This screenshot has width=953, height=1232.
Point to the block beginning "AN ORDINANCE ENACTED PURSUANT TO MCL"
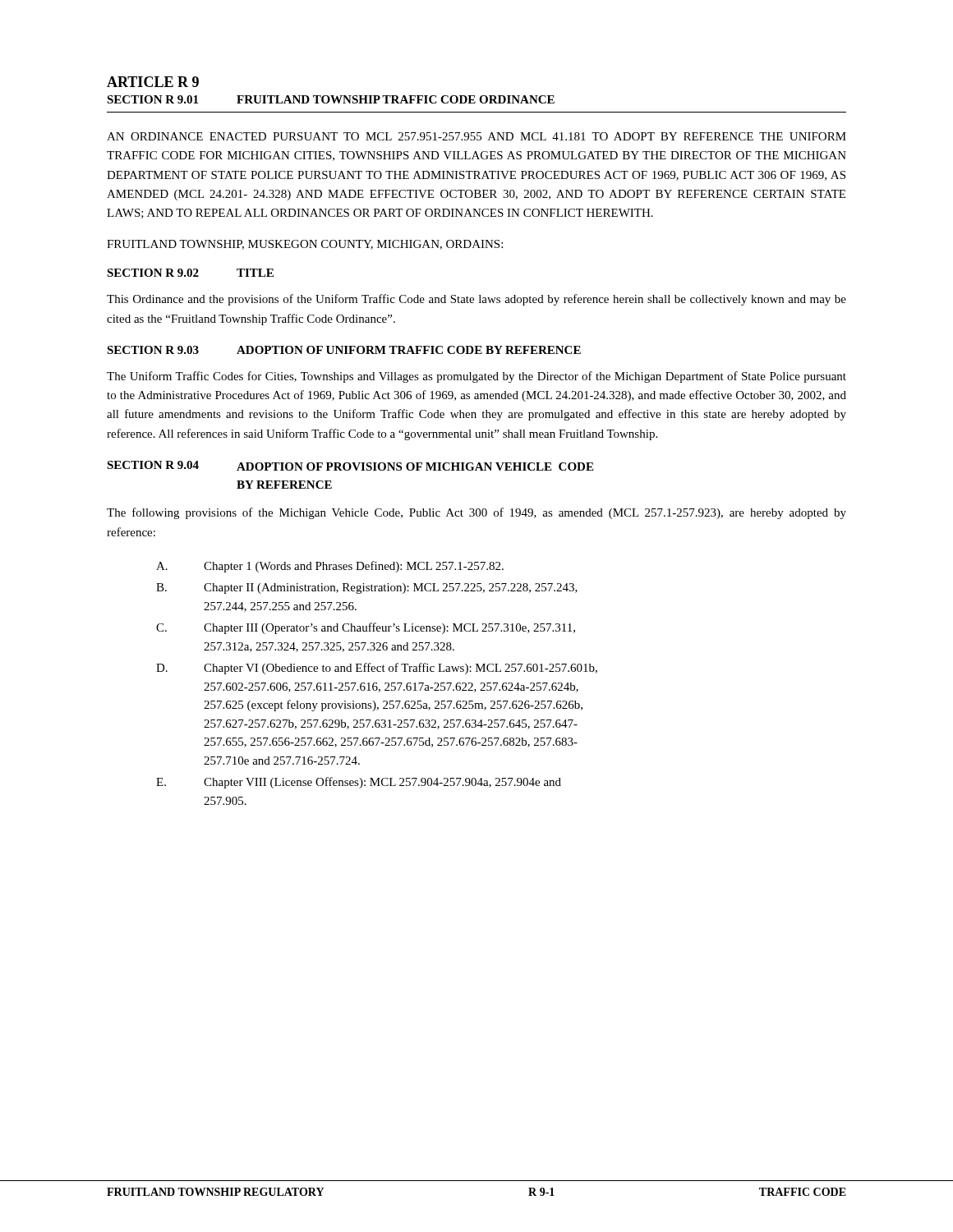click(476, 175)
